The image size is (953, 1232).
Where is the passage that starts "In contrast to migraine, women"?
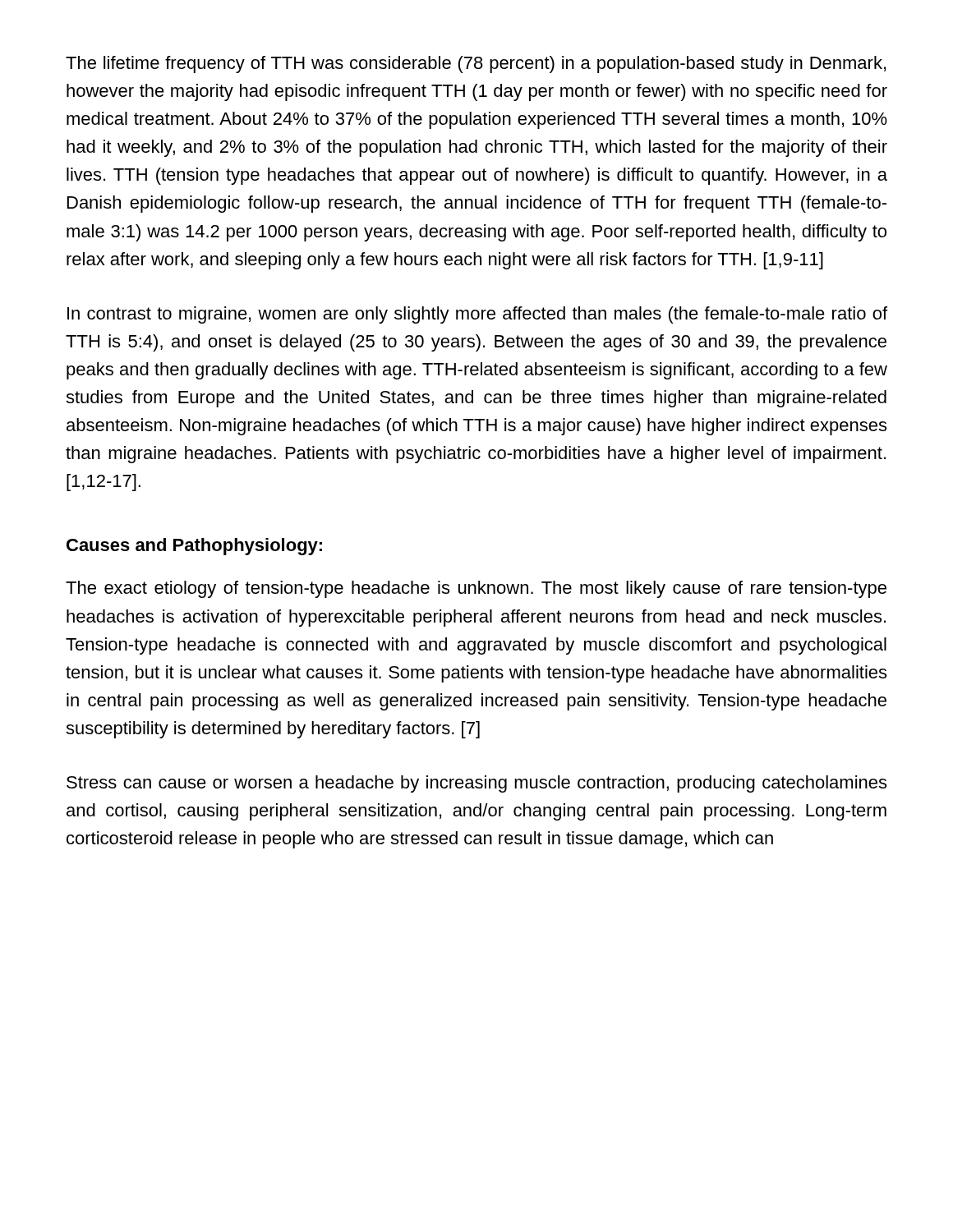pyautogui.click(x=476, y=397)
